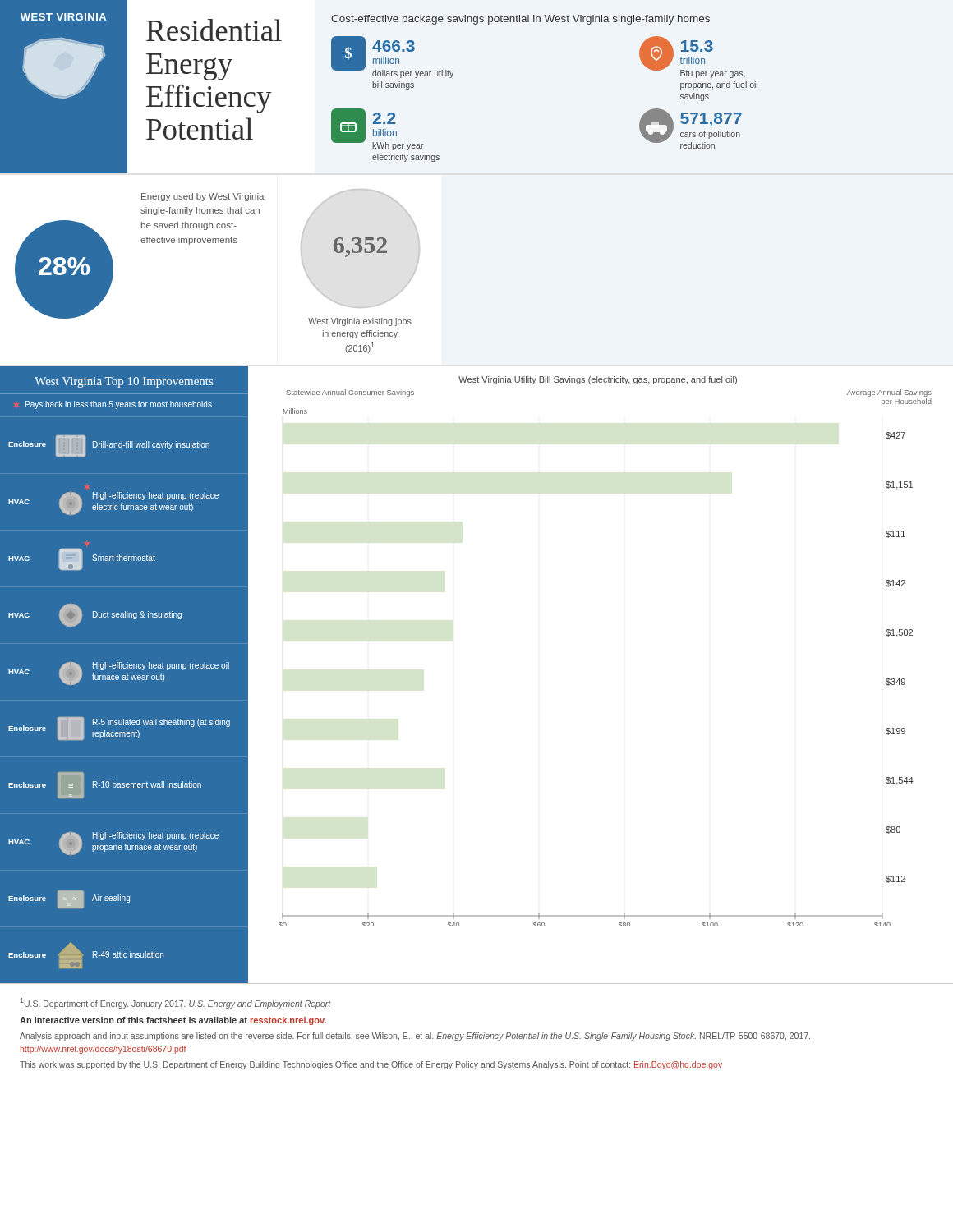953x1232 pixels.
Task: Navigate to the element starting "This work was supported"
Action: click(371, 1065)
